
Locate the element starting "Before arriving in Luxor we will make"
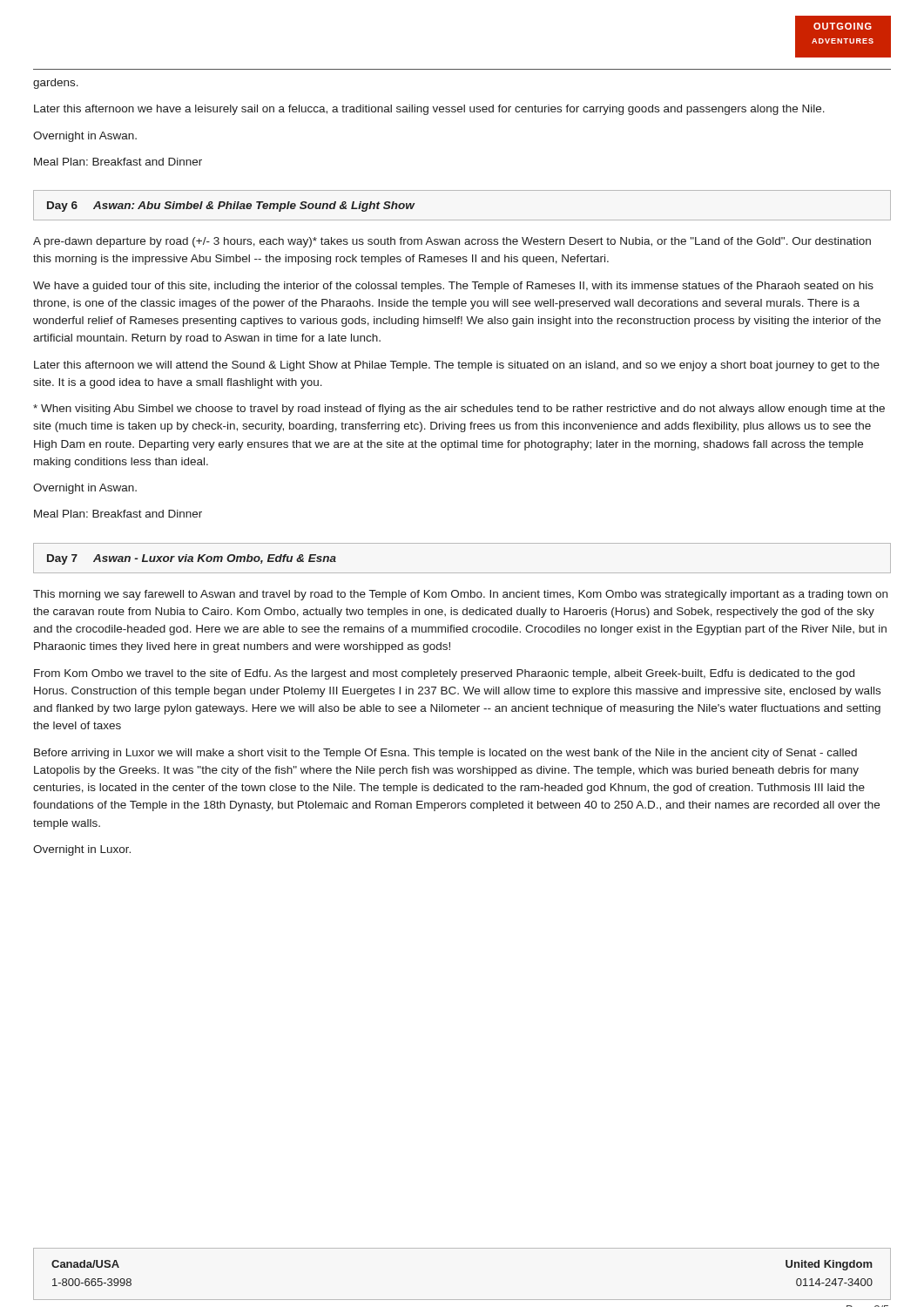click(457, 787)
